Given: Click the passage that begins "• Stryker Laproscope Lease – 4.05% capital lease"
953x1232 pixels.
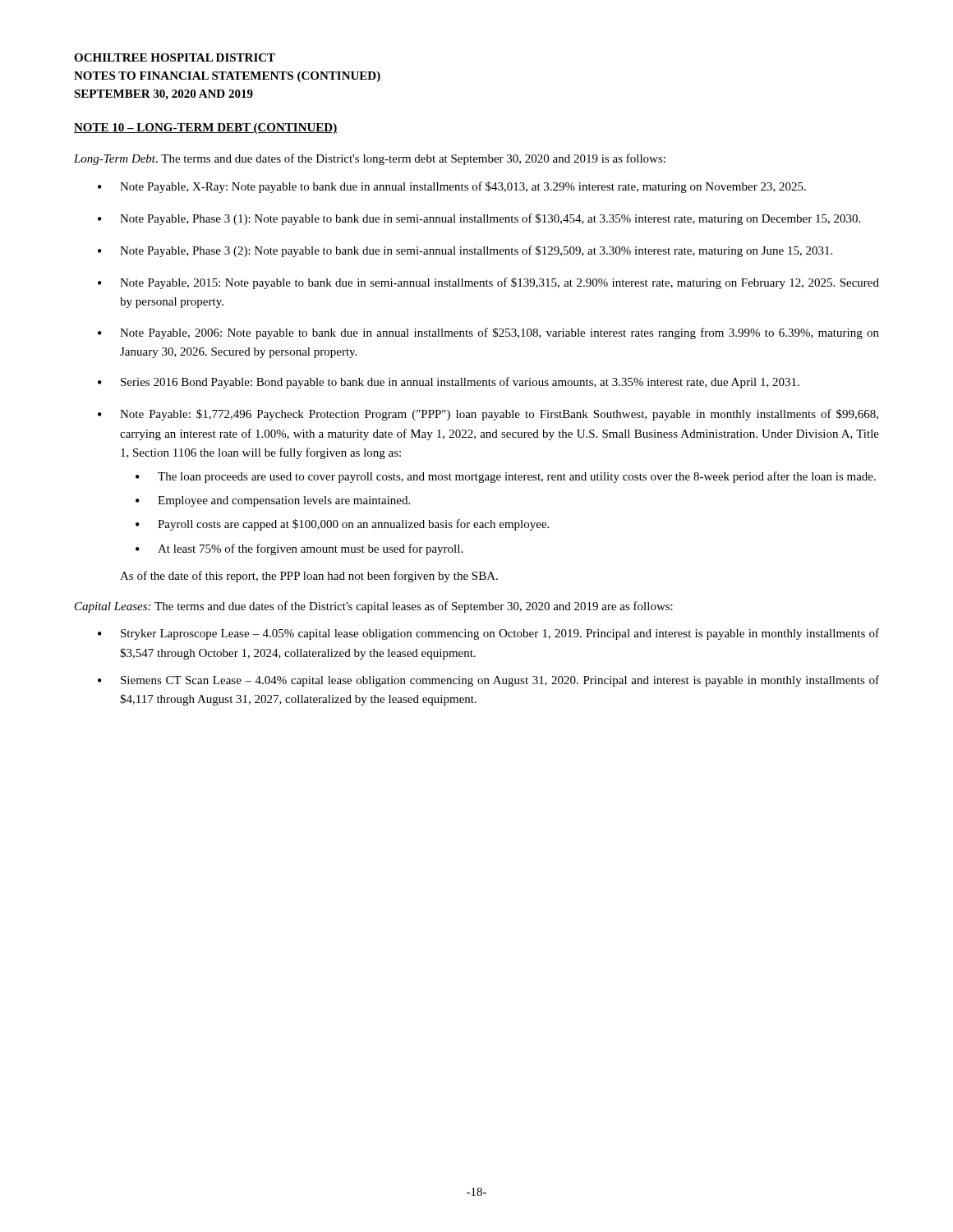Looking at the screenshot, I should (x=488, y=643).
